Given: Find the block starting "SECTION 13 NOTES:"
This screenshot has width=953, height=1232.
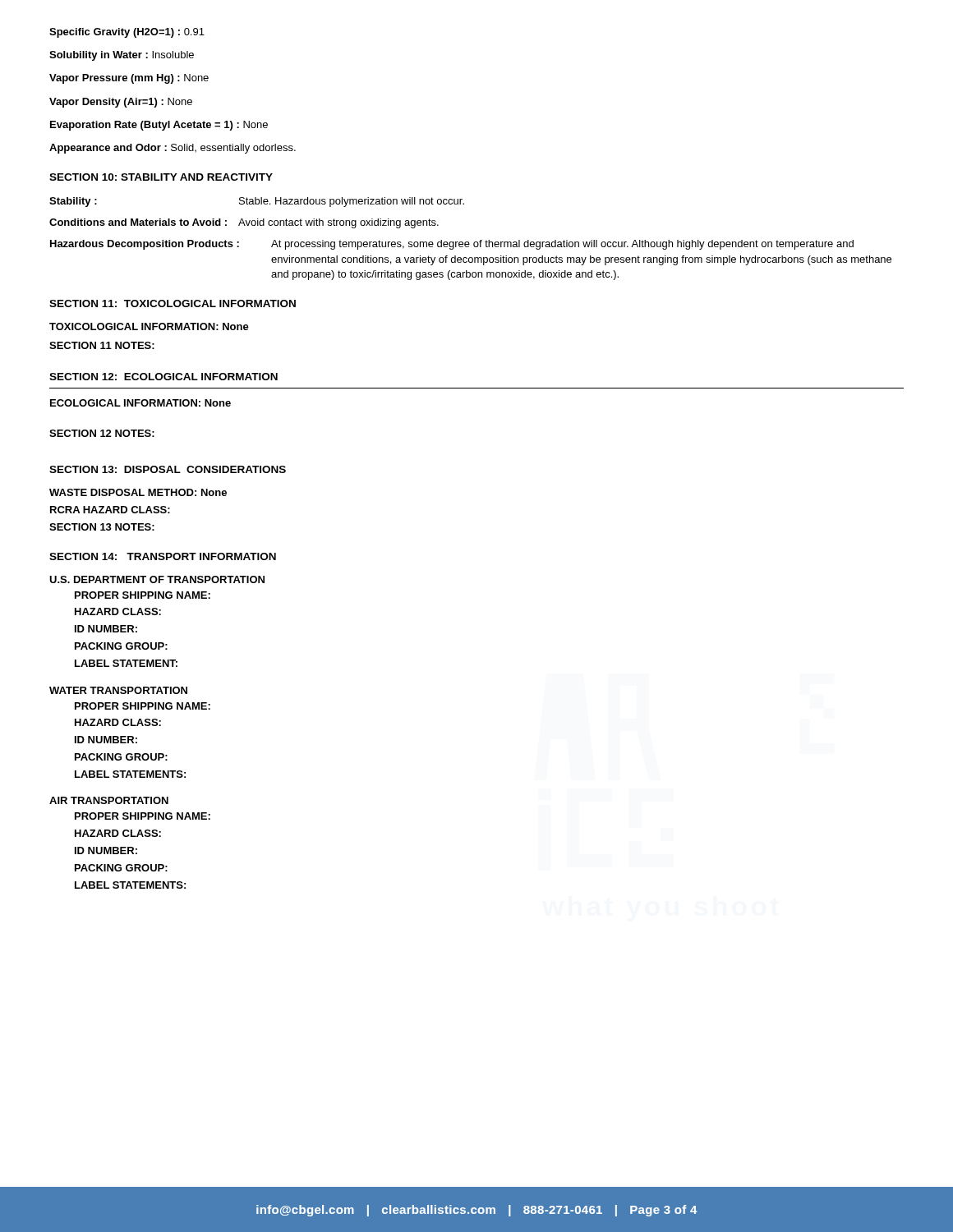Looking at the screenshot, I should (102, 527).
